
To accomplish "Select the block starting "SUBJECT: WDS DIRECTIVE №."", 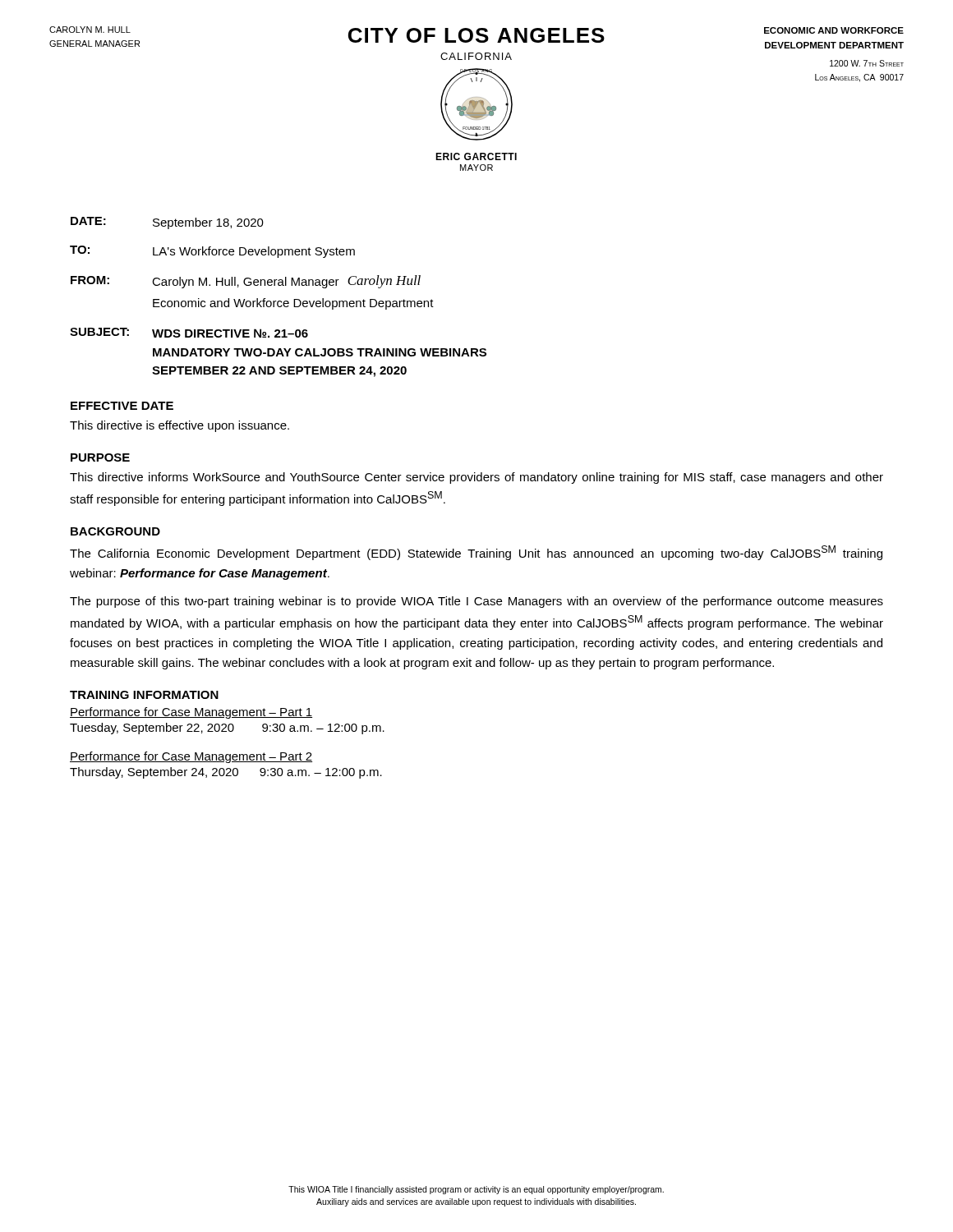I will click(278, 352).
